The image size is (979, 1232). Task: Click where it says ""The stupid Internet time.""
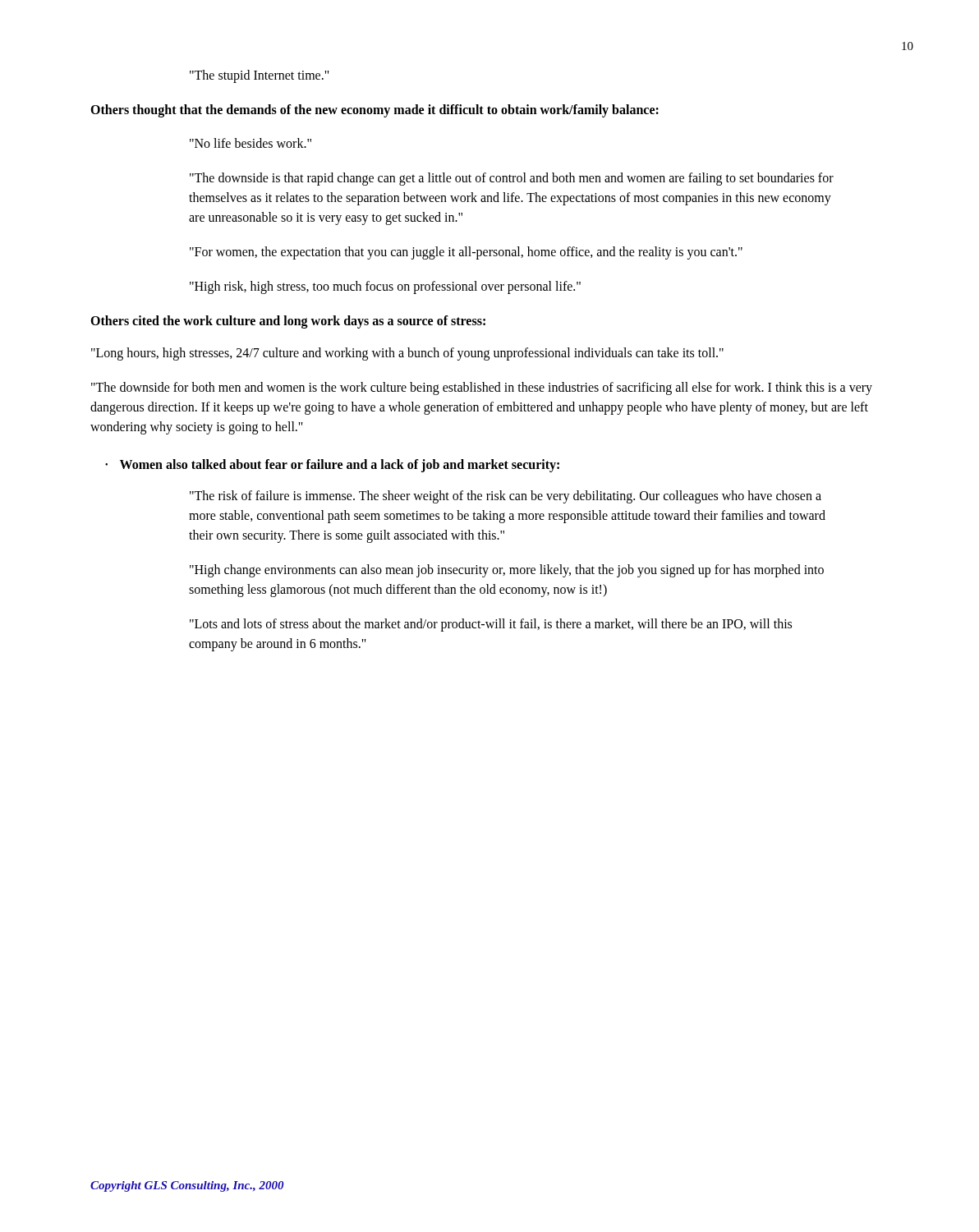259,75
